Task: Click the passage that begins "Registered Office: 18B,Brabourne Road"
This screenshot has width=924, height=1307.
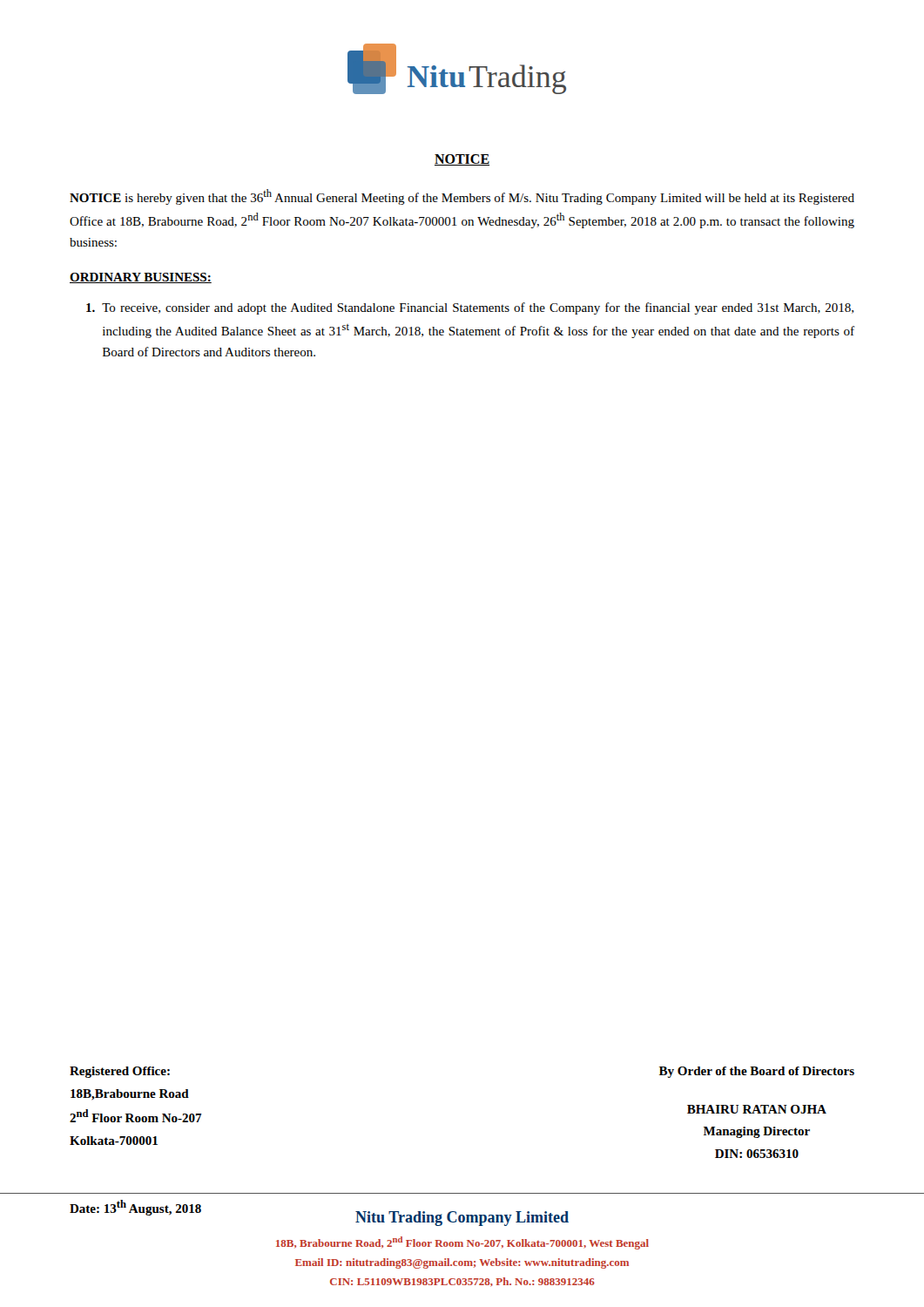Action: click(x=136, y=1142)
